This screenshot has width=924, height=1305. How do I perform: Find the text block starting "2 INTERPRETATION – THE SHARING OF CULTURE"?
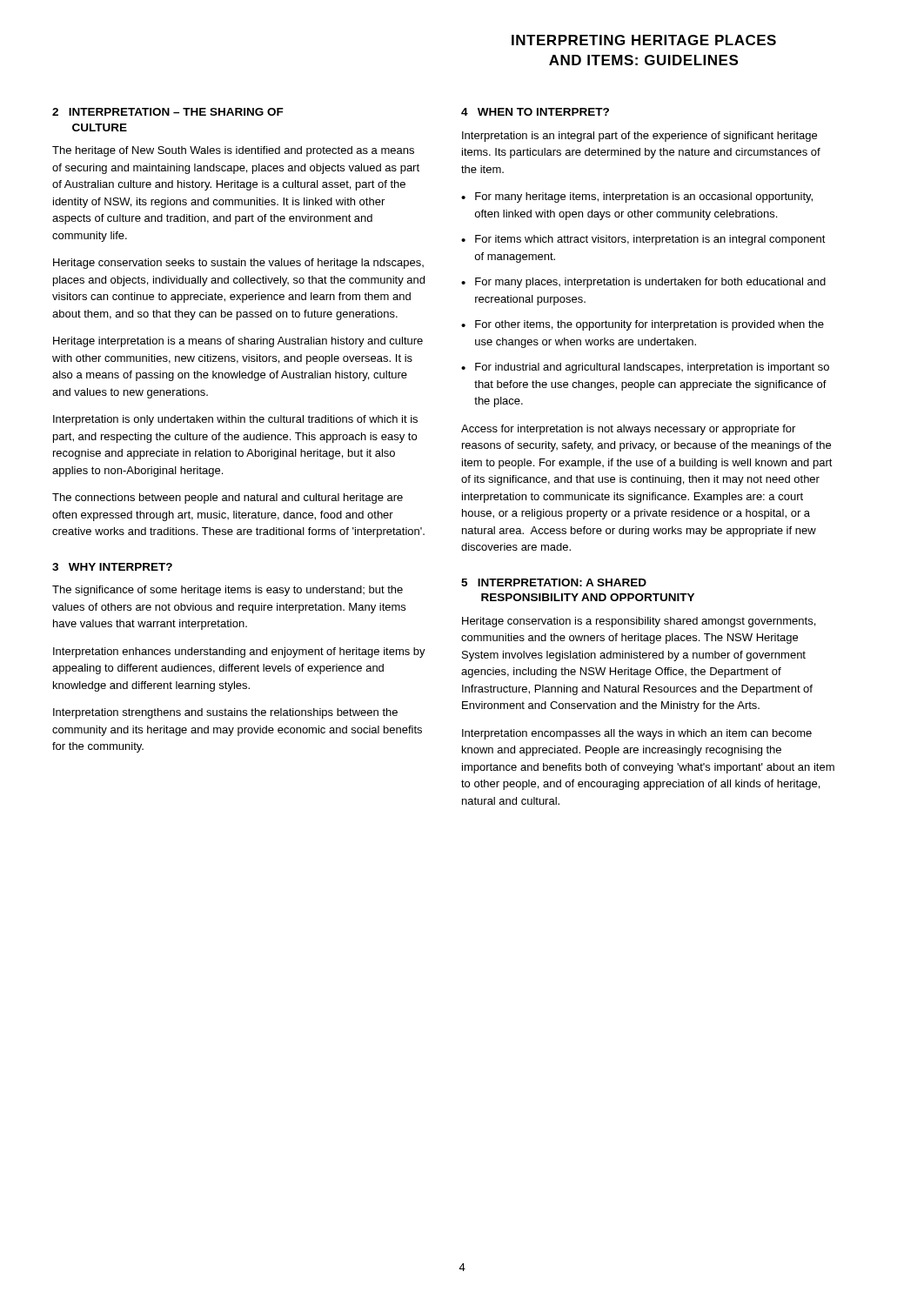(x=168, y=119)
